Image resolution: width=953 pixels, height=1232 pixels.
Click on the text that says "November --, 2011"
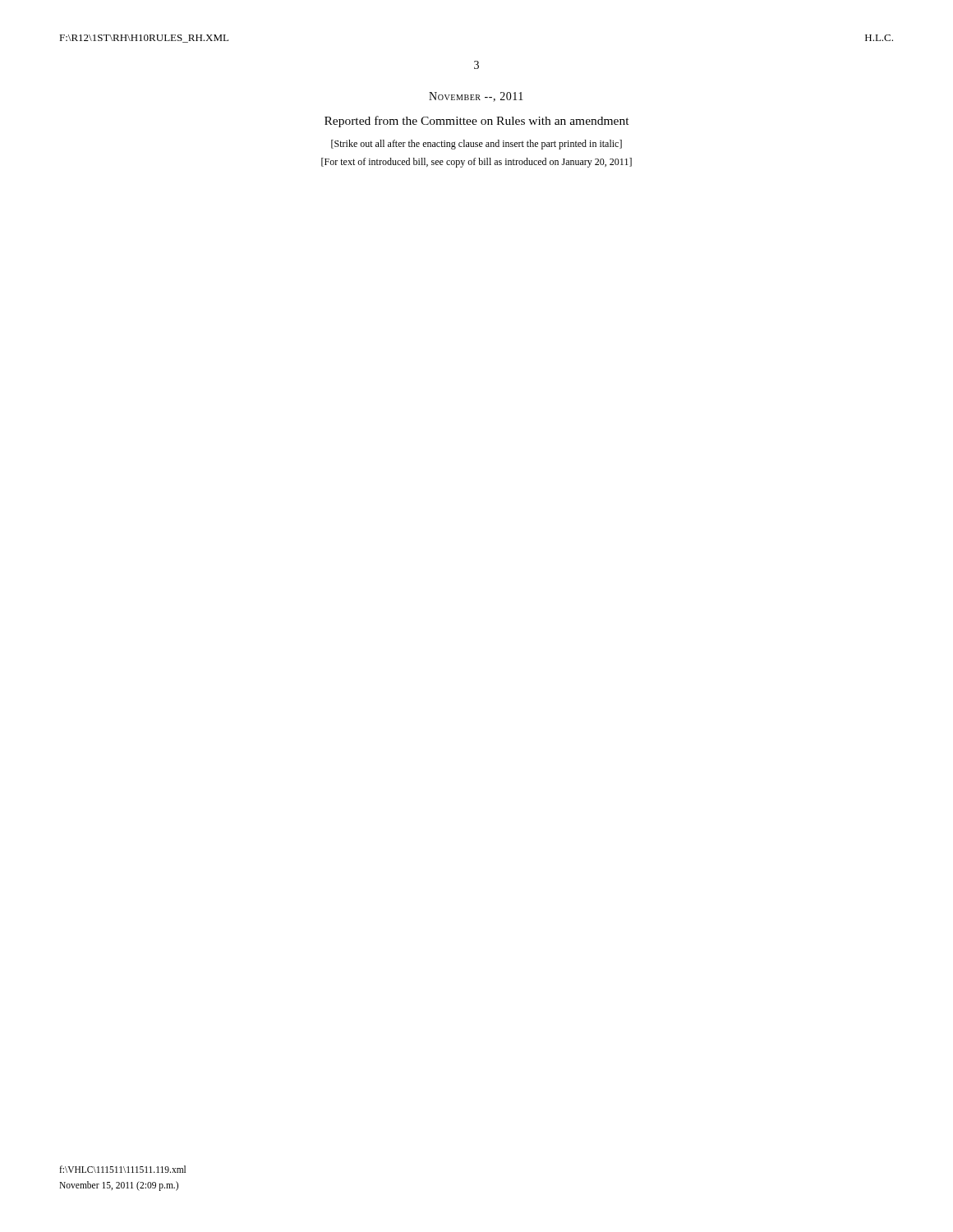[x=476, y=96]
